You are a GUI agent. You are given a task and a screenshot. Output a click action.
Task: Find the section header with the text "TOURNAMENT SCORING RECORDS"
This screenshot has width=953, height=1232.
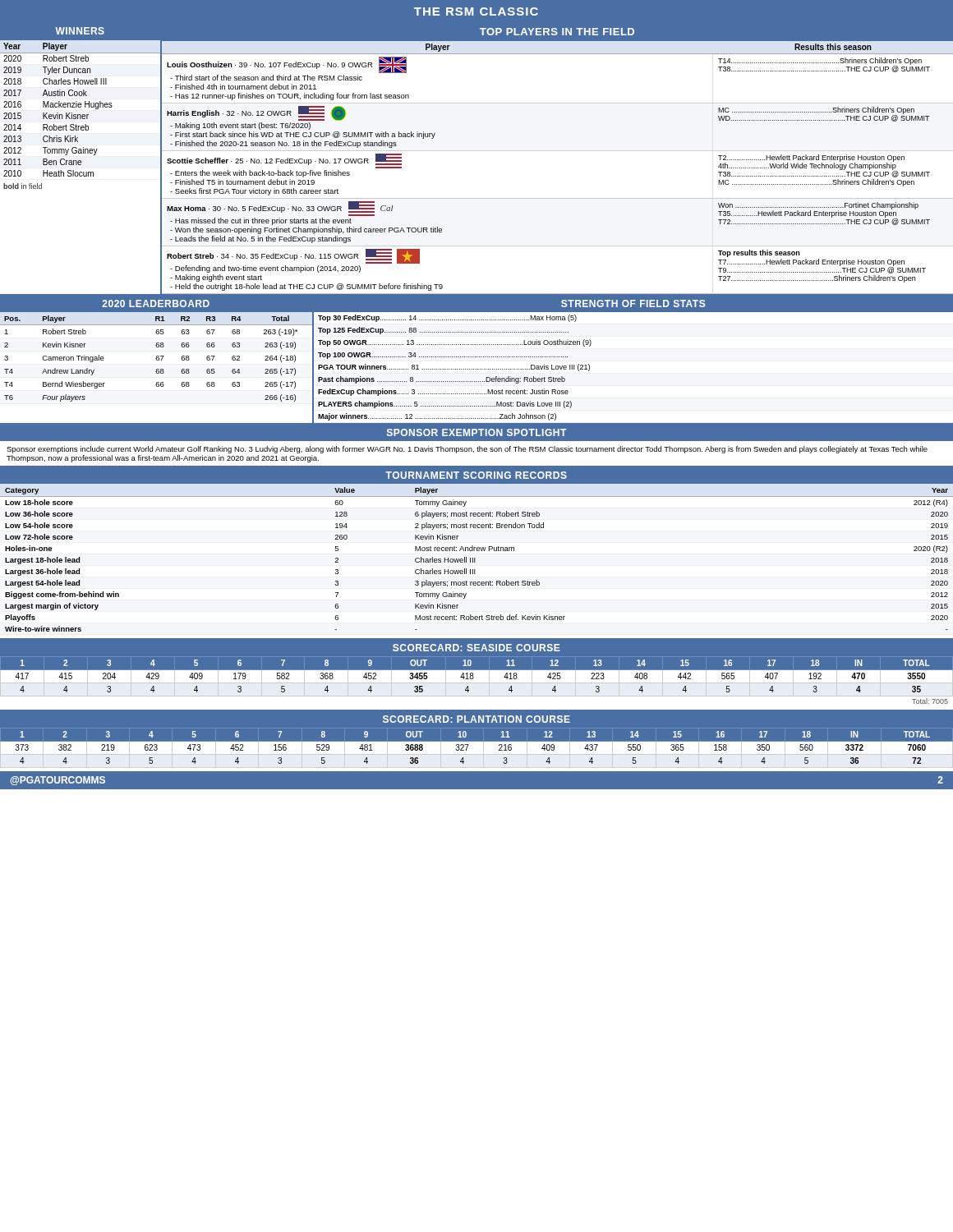[476, 476]
